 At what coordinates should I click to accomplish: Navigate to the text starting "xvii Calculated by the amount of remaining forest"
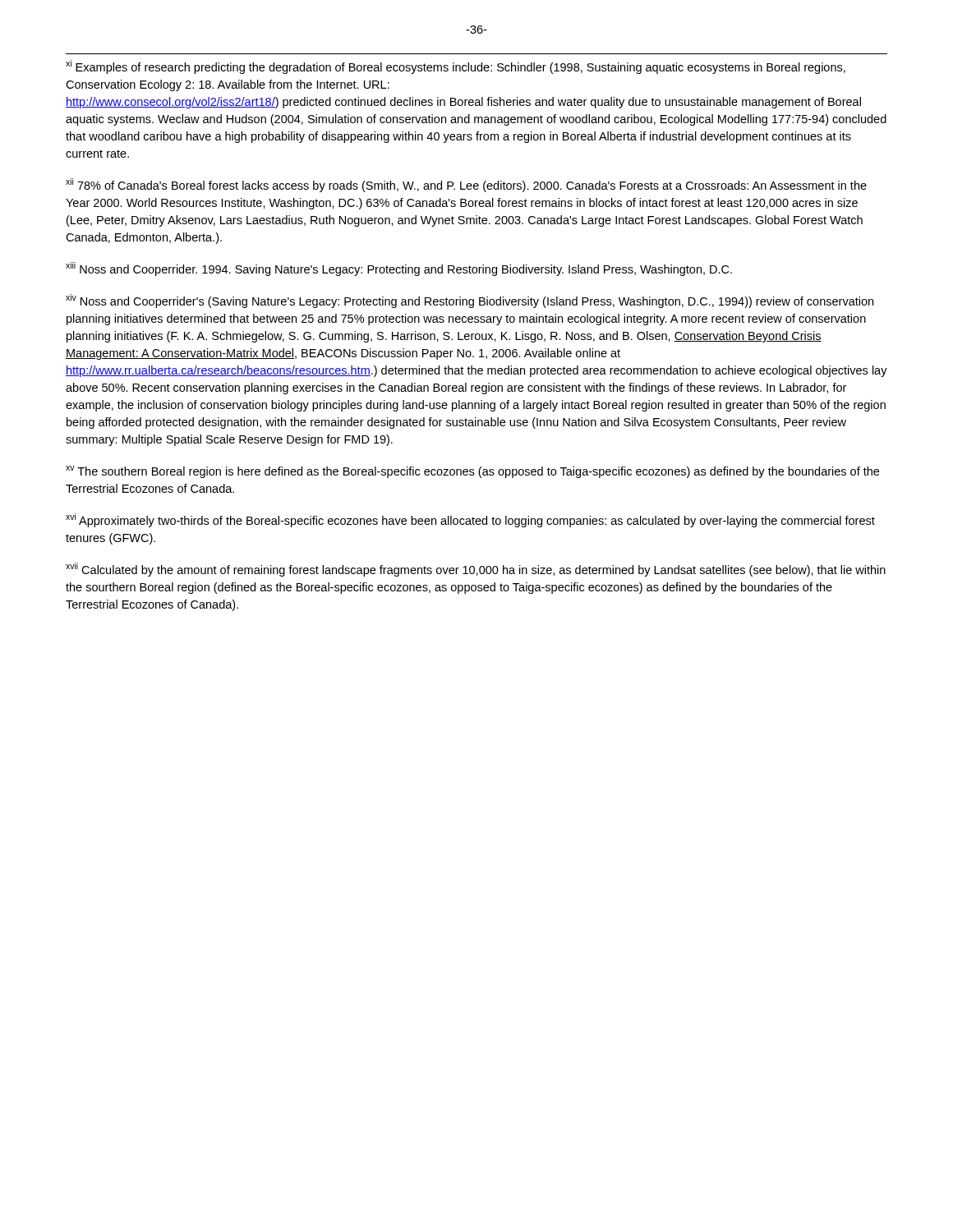[476, 588]
